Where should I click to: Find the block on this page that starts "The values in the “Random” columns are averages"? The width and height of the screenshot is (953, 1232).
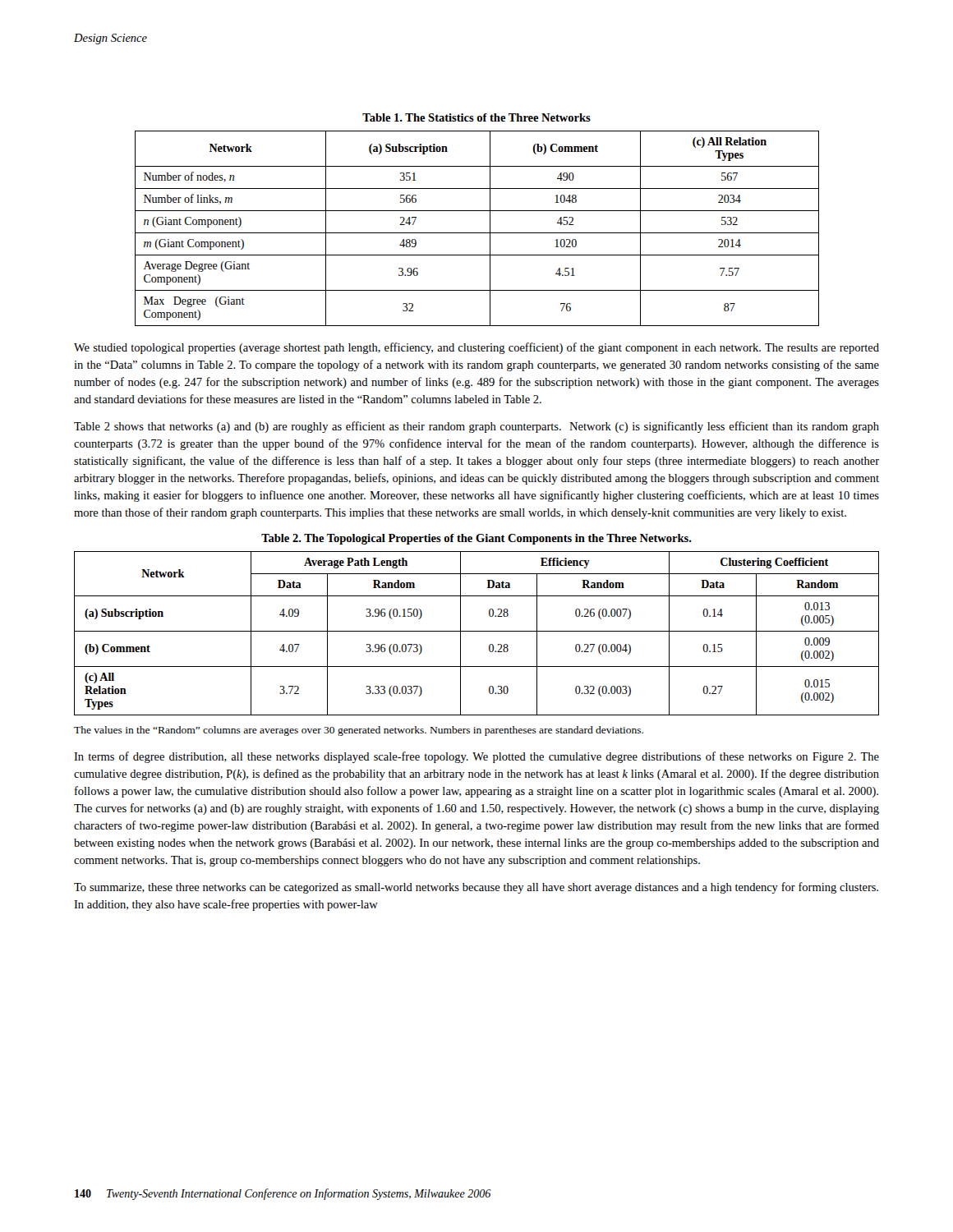pyautogui.click(x=359, y=730)
